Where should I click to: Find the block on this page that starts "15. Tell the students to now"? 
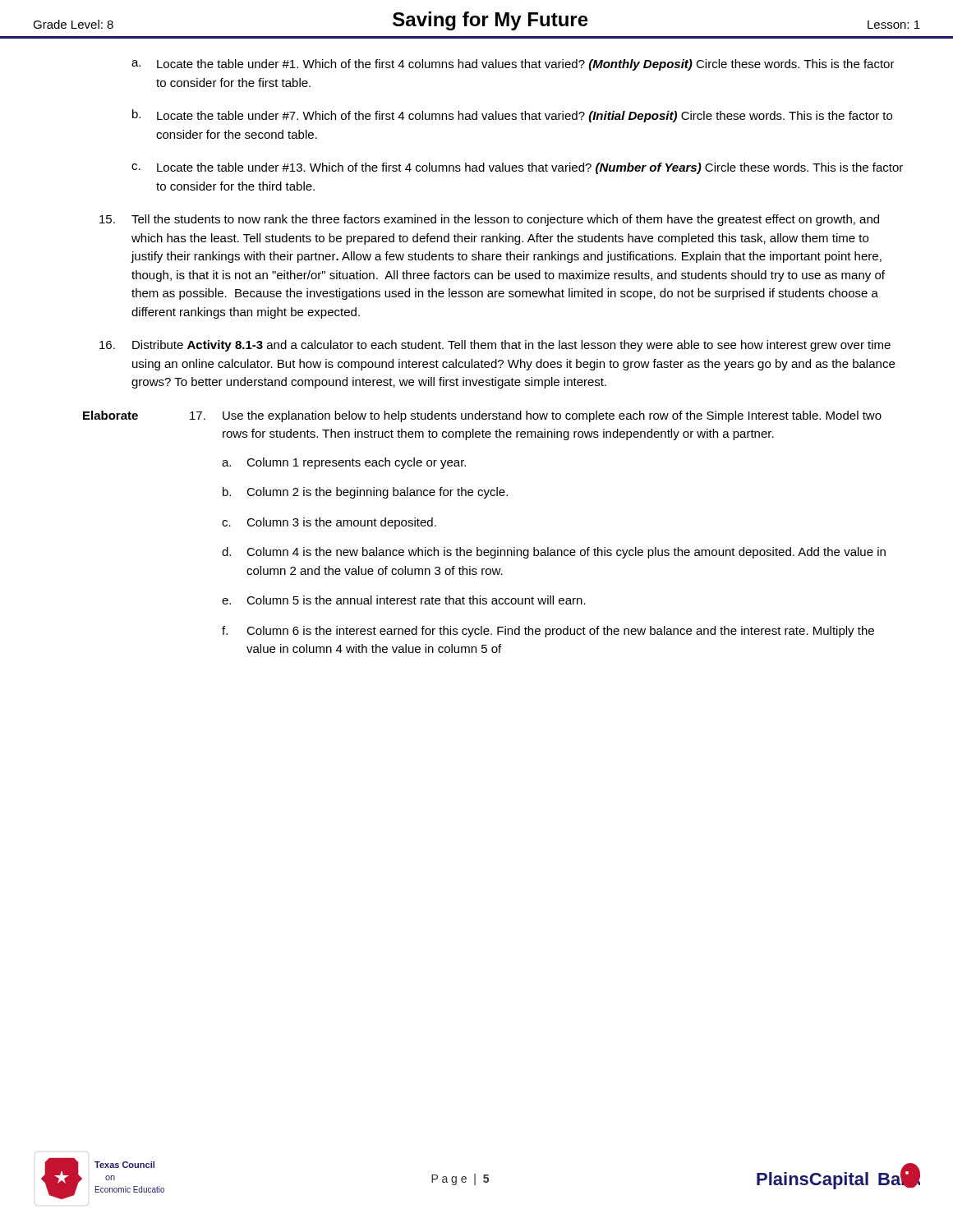pos(501,266)
